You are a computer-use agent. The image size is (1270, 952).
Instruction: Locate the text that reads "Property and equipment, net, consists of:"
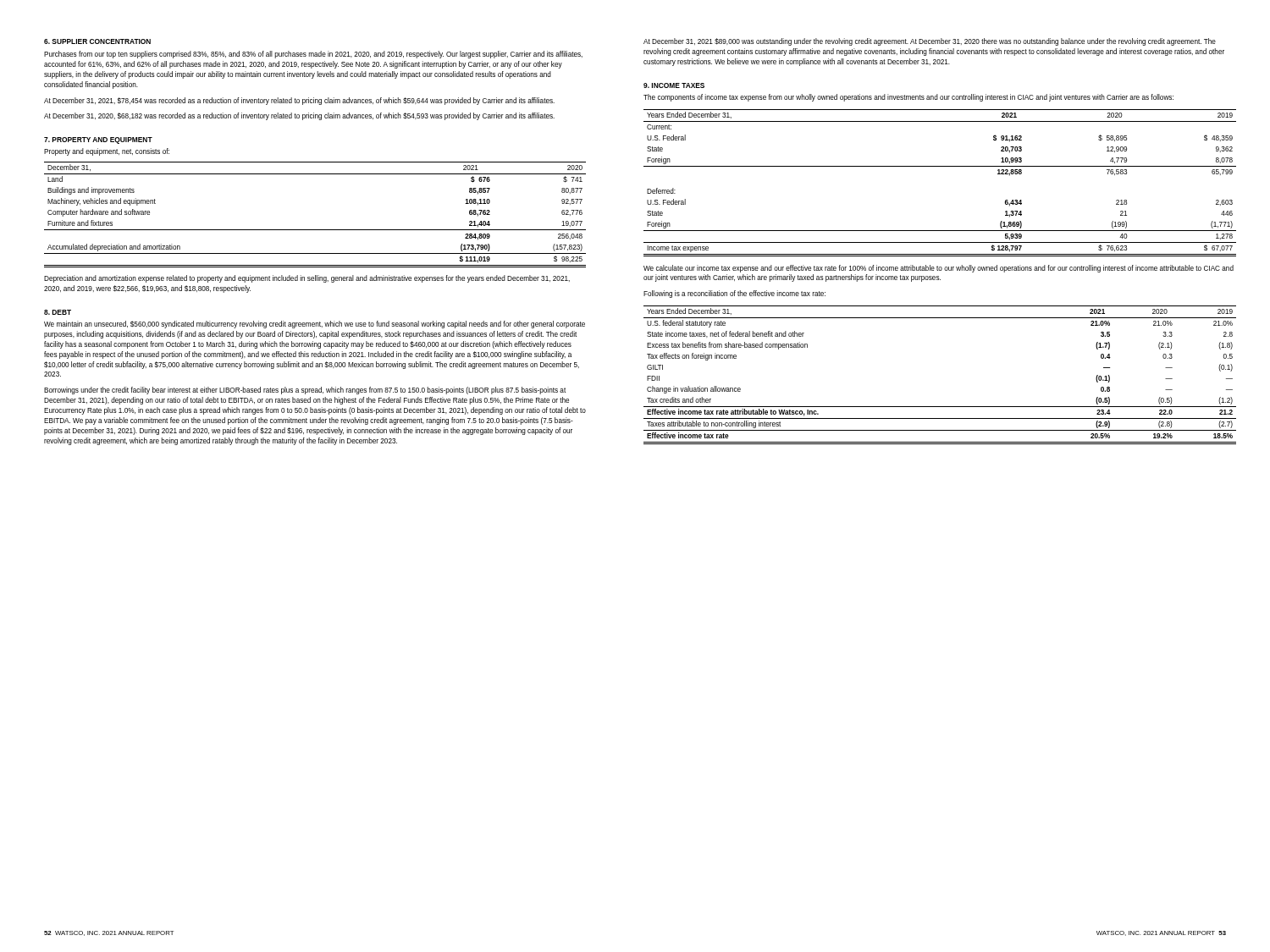[107, 152]
